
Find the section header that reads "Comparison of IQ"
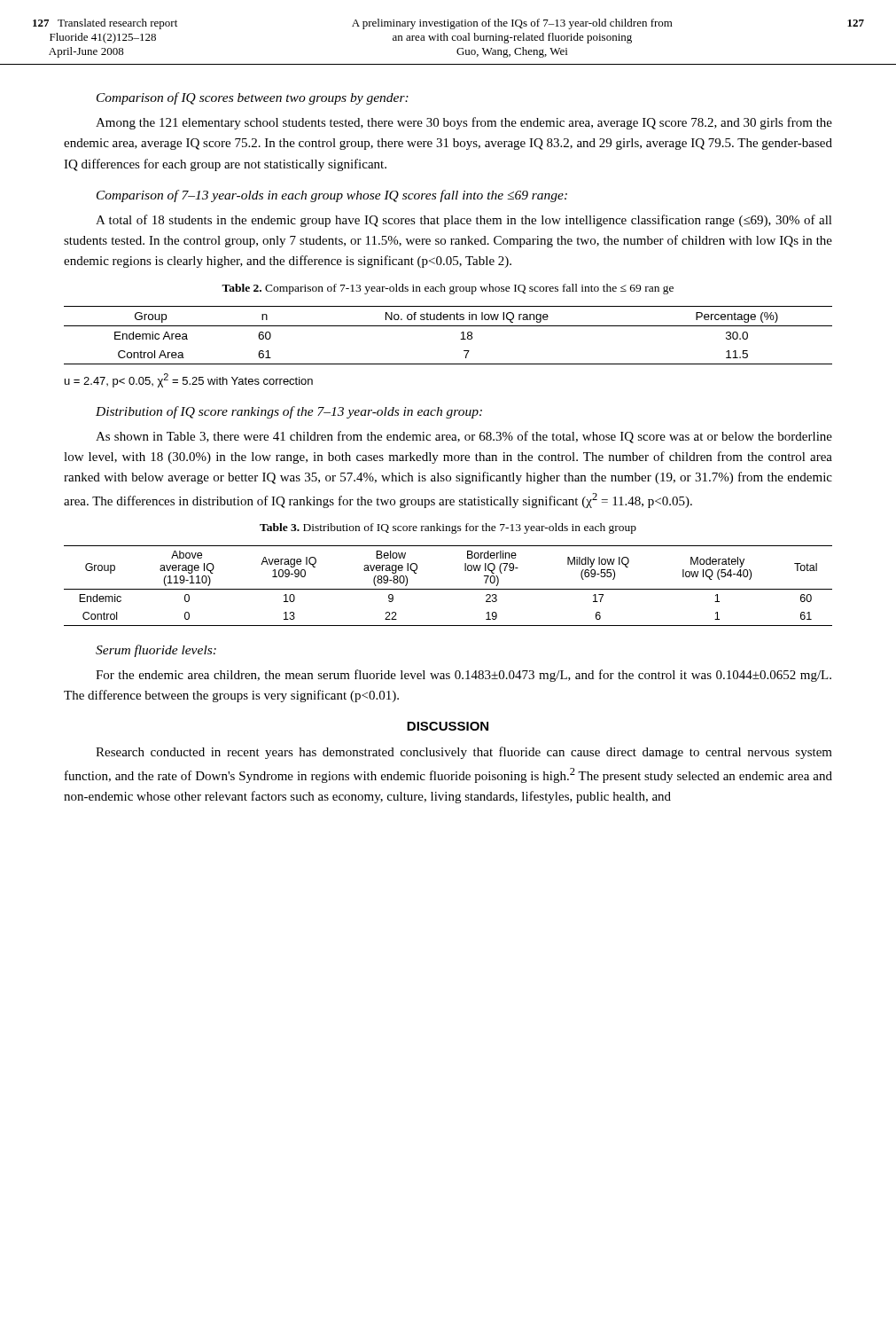(x=252, y=97)
